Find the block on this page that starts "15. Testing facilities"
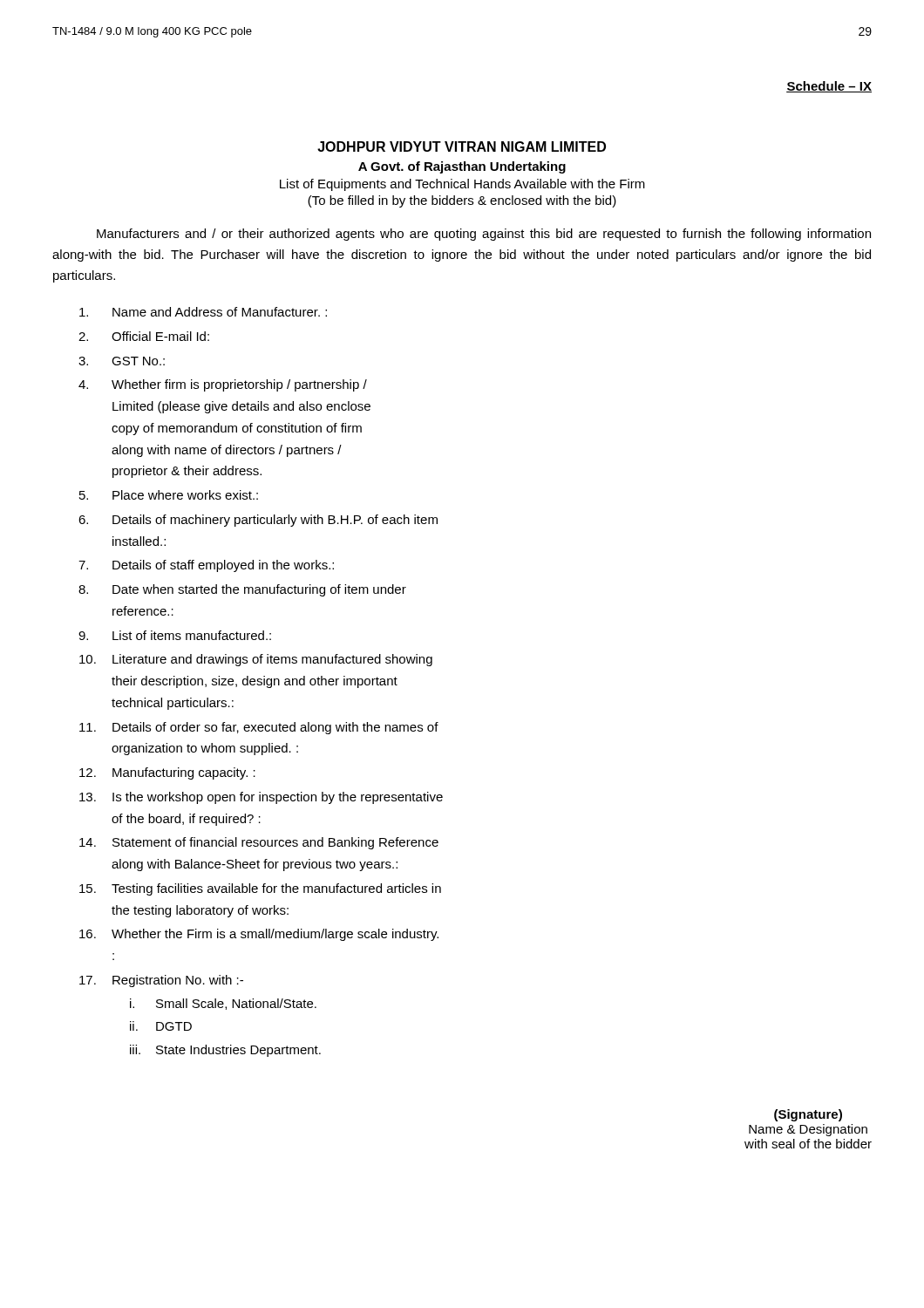 click(260, 889)
